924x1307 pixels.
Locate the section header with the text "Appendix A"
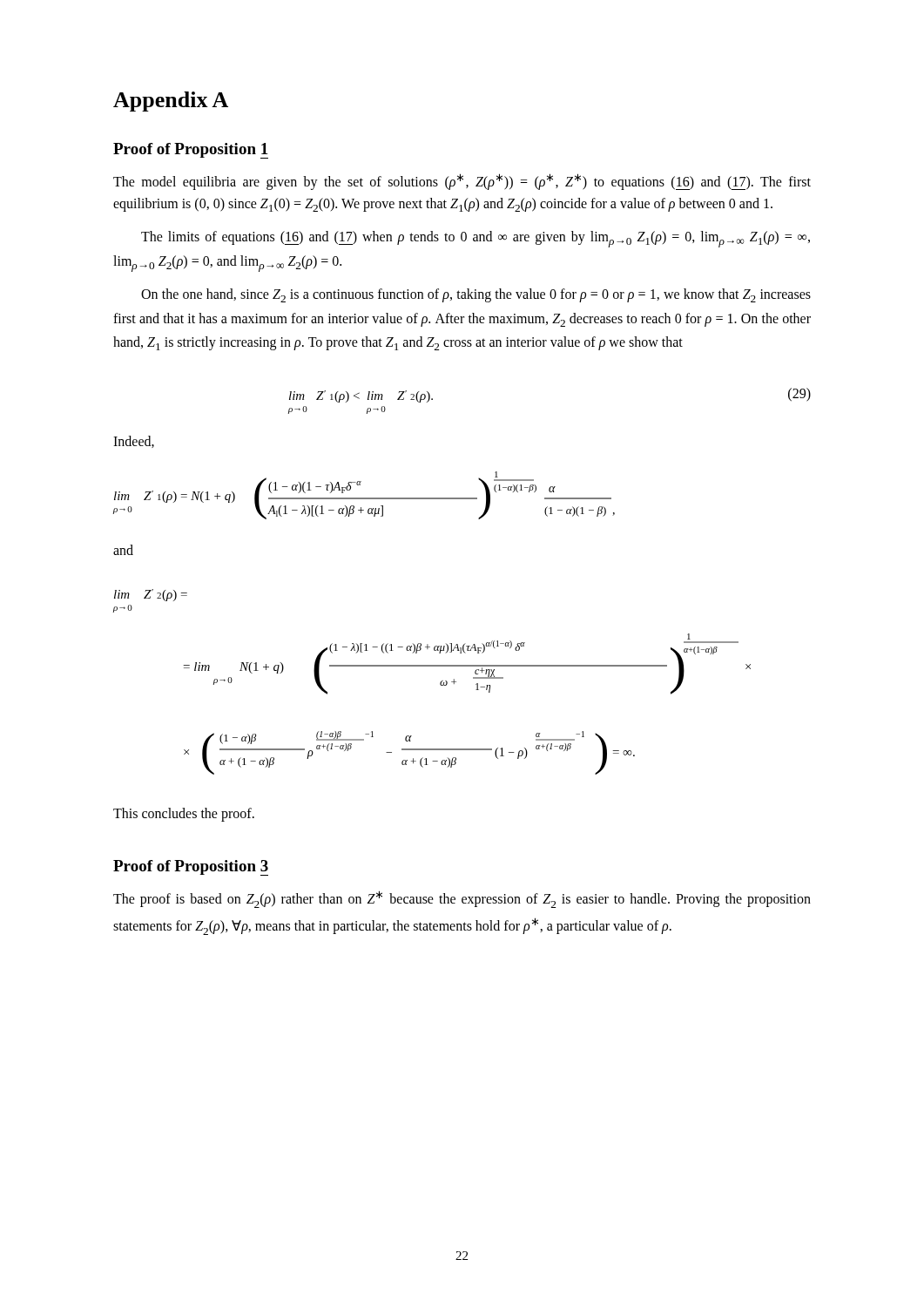[171, 100]
